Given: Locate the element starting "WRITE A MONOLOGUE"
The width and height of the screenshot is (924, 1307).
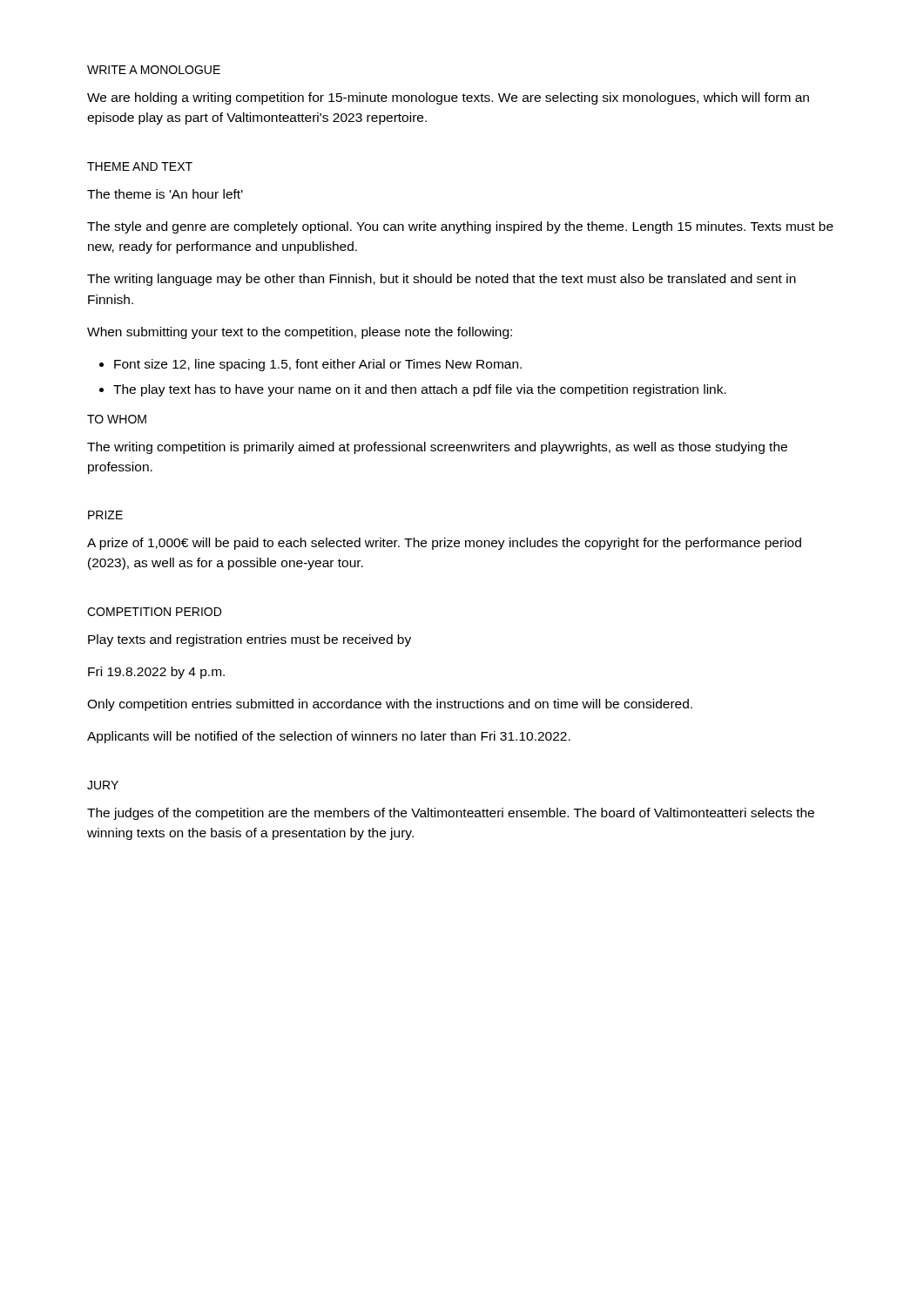Looking at the screenshot, I should coord(154,70).
